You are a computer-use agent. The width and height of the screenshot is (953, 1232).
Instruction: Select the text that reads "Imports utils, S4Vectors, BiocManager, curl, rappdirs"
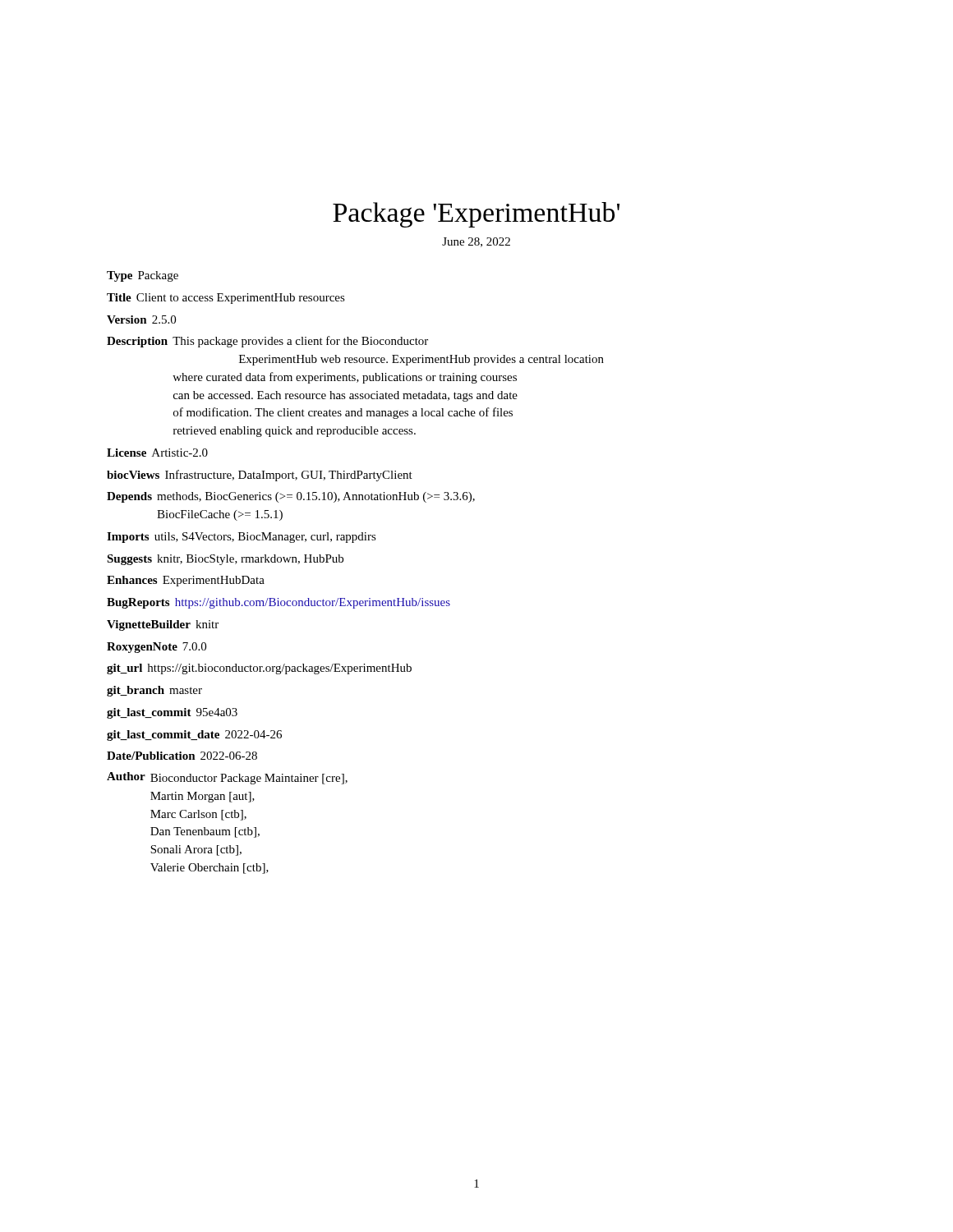click(241, 537)
